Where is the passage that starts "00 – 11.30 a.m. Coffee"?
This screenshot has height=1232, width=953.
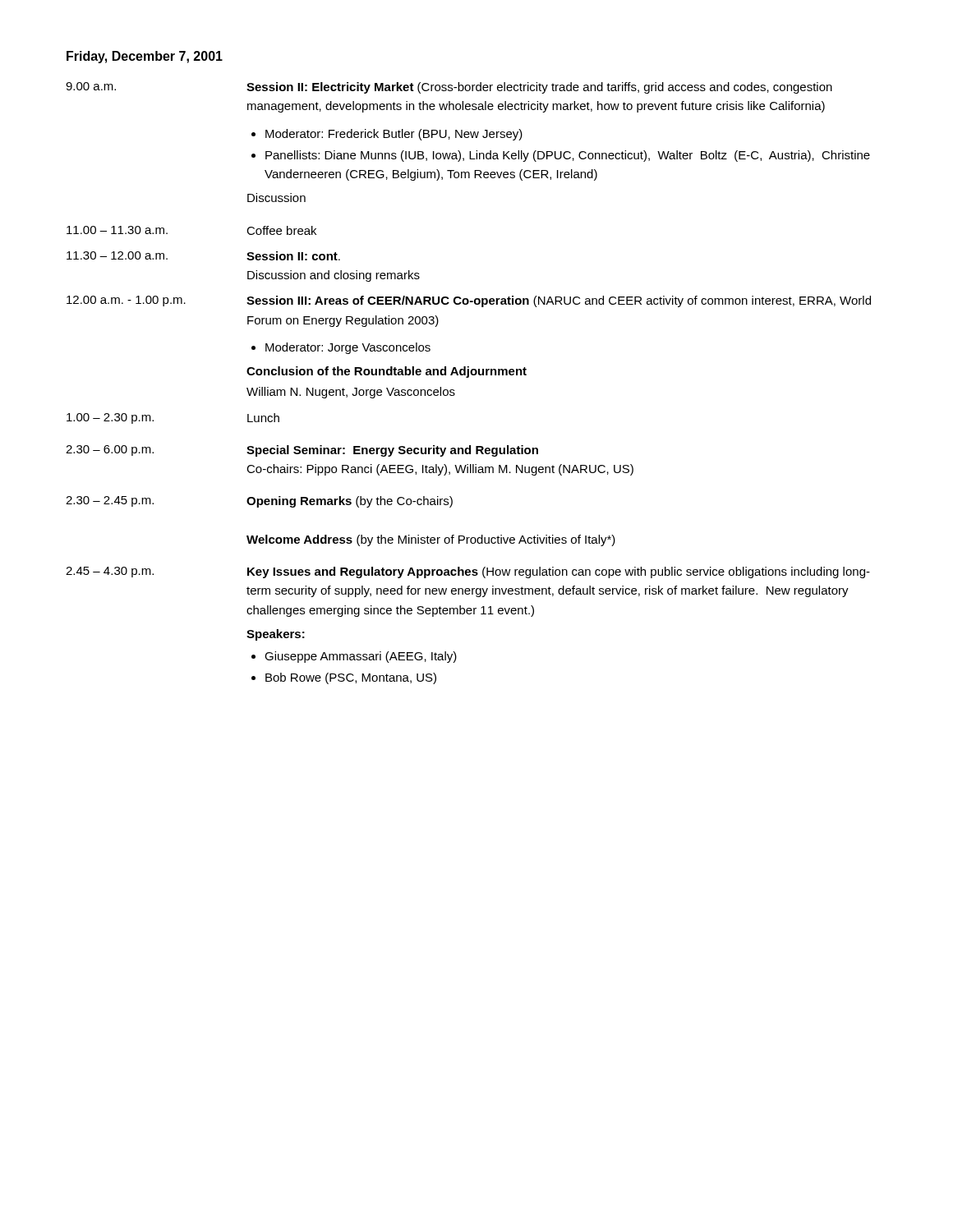[x=114, y=230]
